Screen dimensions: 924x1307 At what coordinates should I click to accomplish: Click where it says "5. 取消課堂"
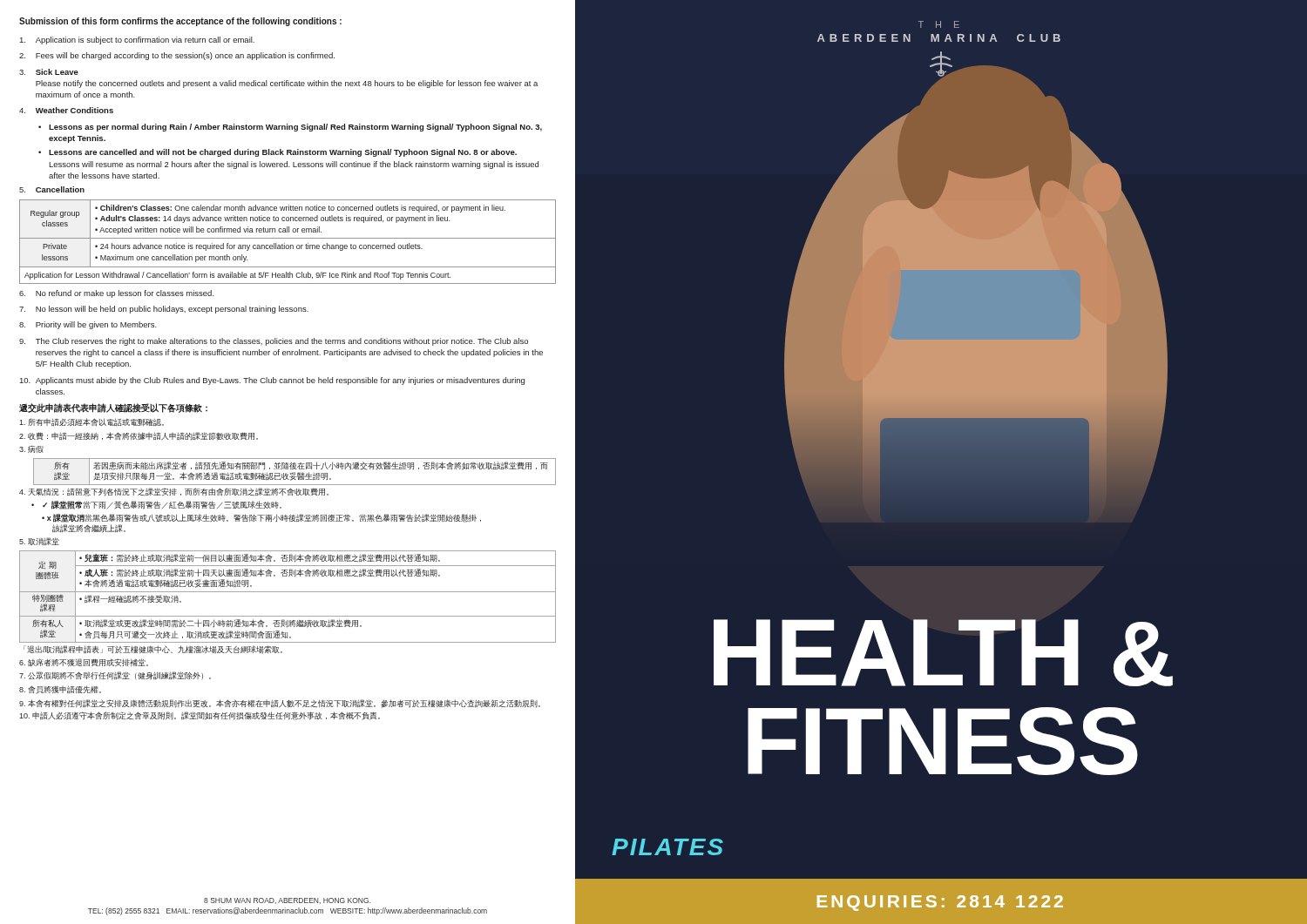click(x=39, y=542)
